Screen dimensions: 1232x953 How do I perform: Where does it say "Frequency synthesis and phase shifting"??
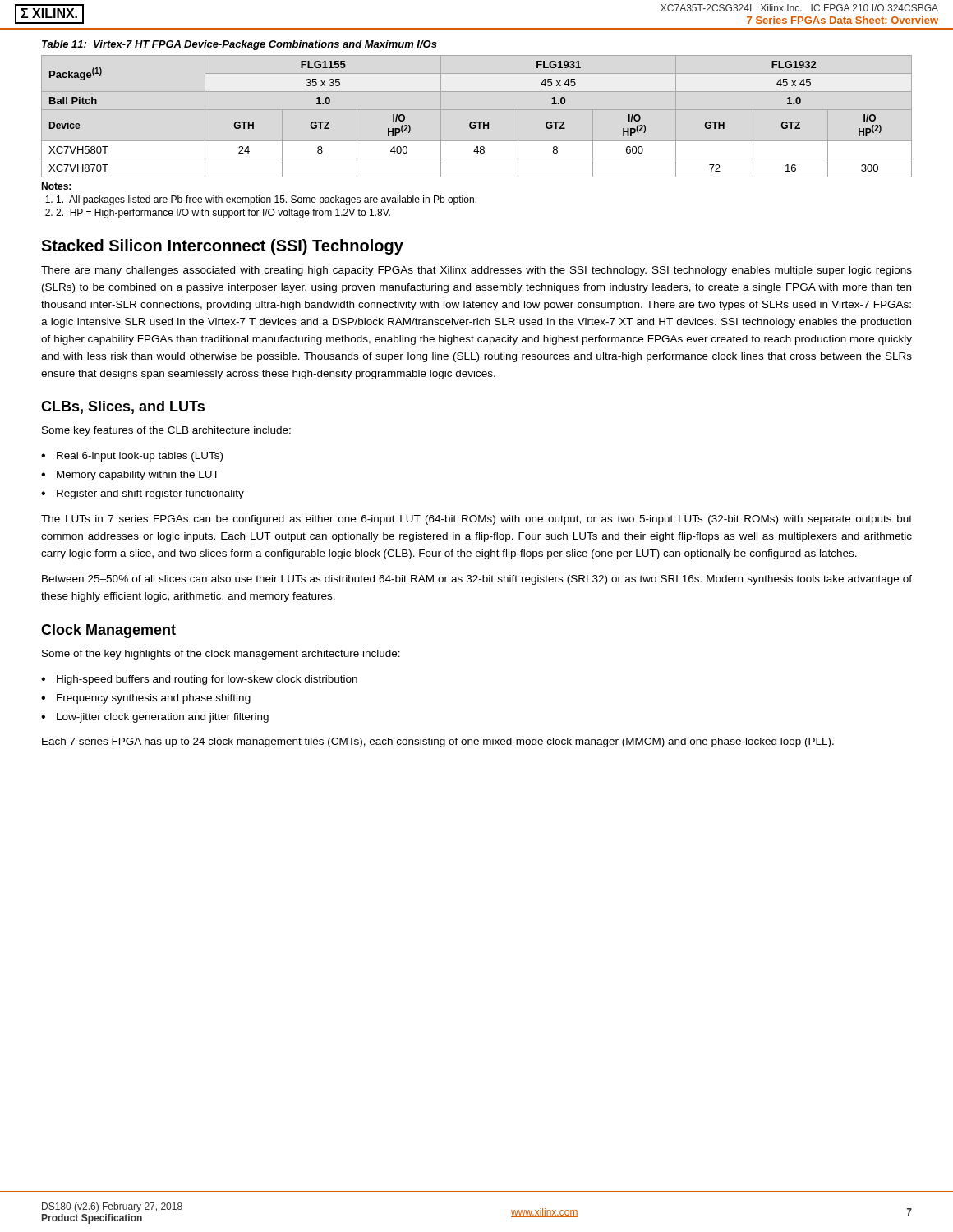click(153, 697)
